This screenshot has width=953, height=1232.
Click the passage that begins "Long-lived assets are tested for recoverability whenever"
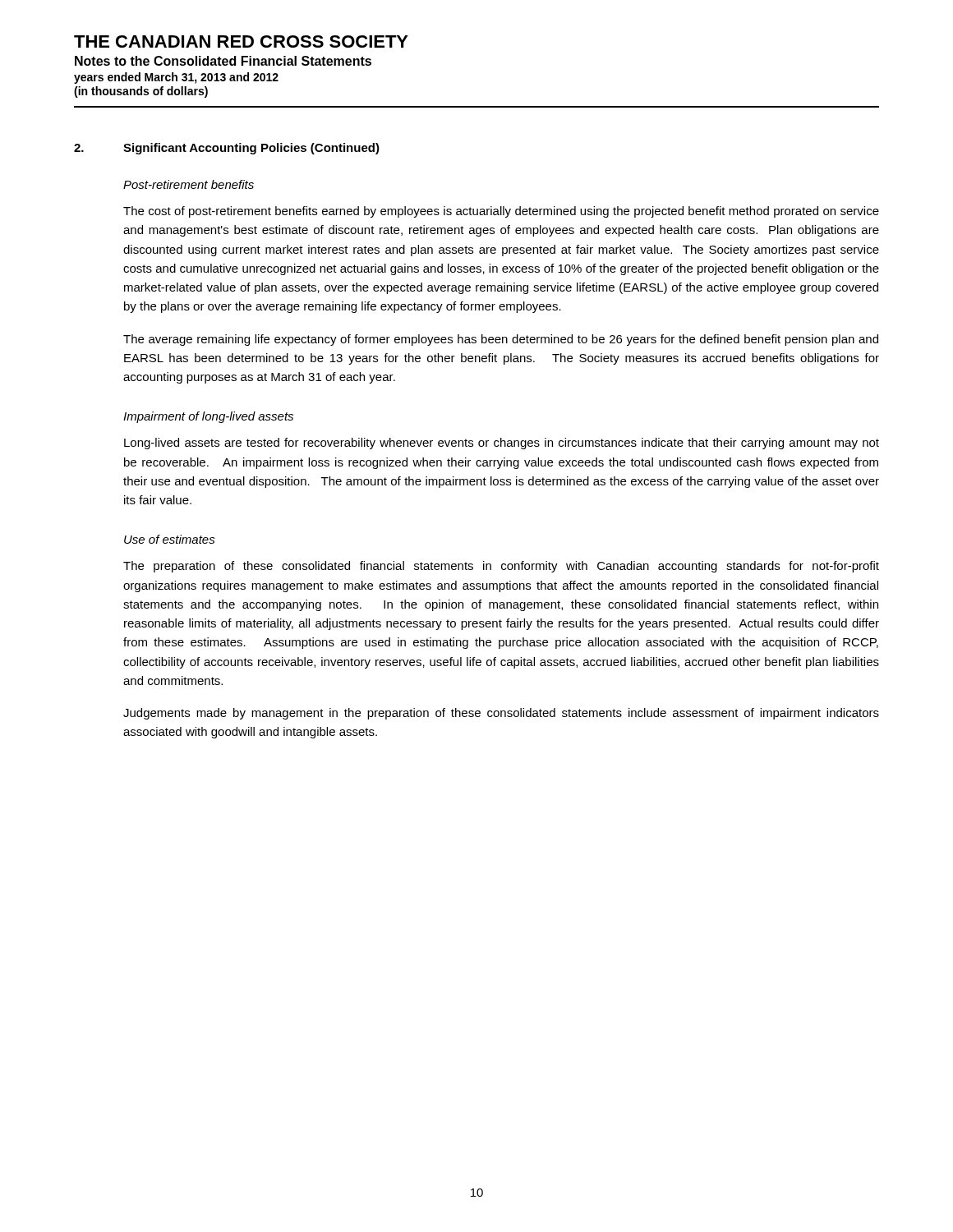pos(501,471)
